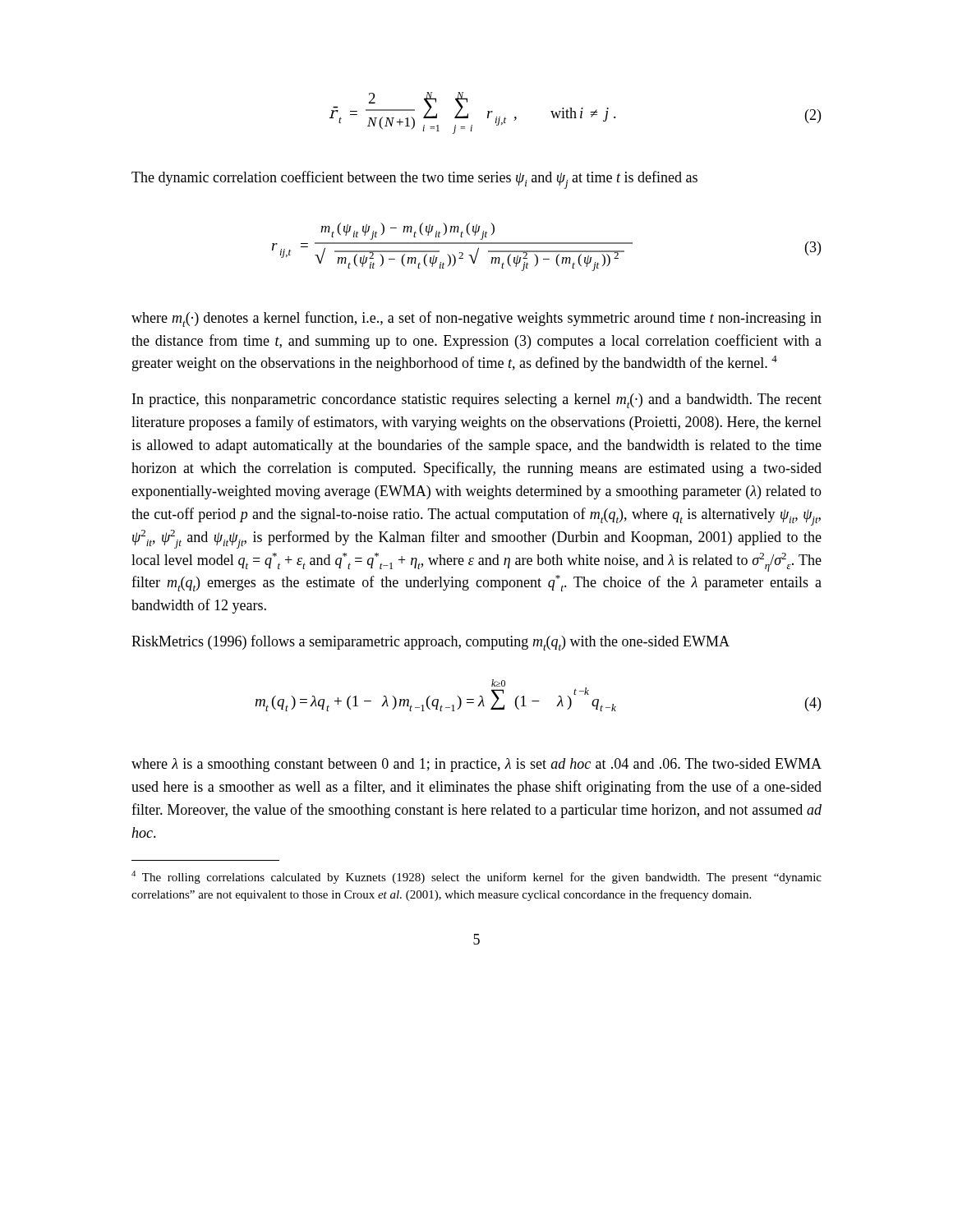Navigate to the passage starting "where λ is a smoothing constant between 0"
Screen dimensions: 1232x953
[x=476, y=799]
